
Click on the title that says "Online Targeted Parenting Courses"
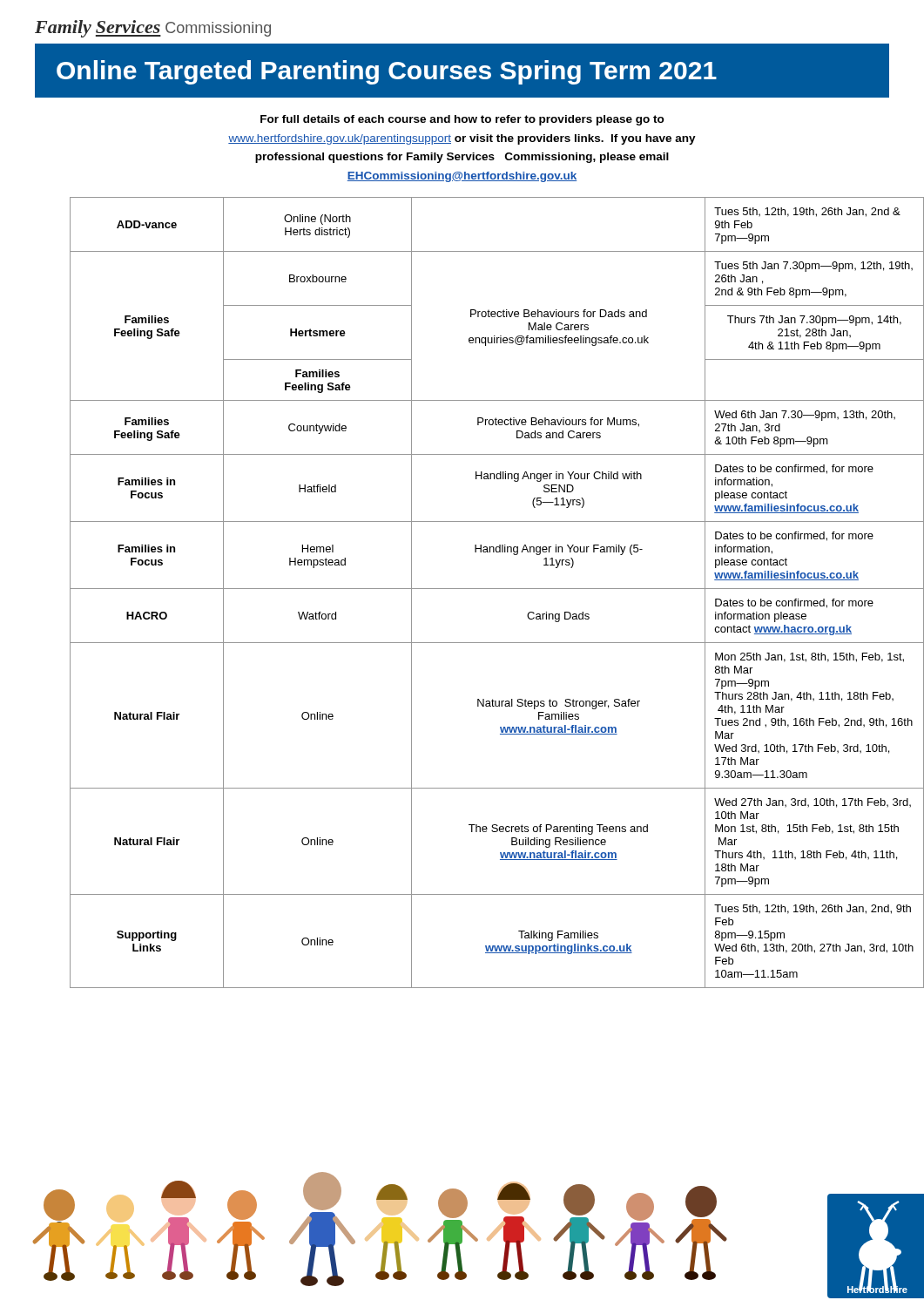[386, 70]
